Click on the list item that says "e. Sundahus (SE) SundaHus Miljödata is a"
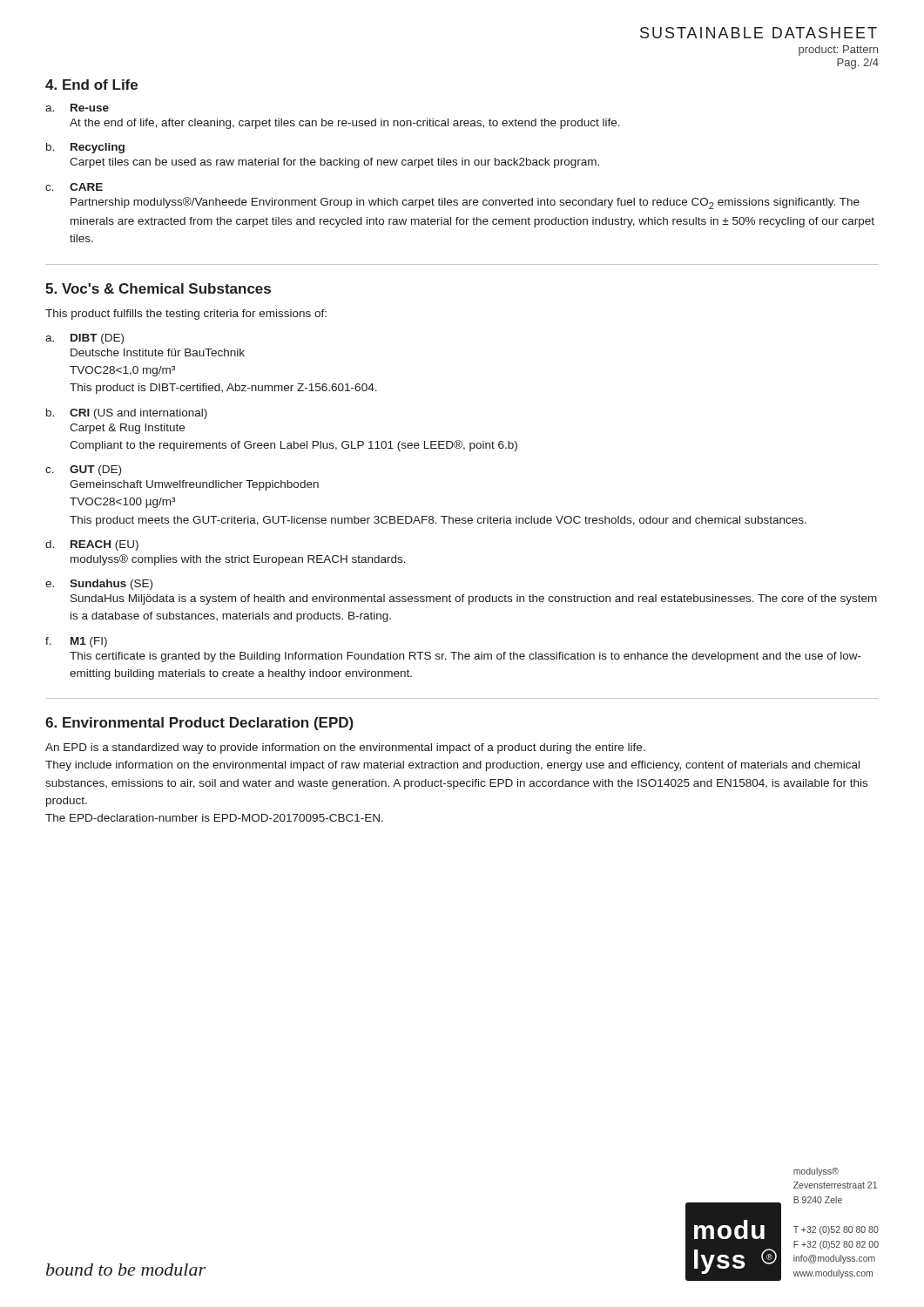The width and height of the screenshot is (924, 1307). pos(462,601)
